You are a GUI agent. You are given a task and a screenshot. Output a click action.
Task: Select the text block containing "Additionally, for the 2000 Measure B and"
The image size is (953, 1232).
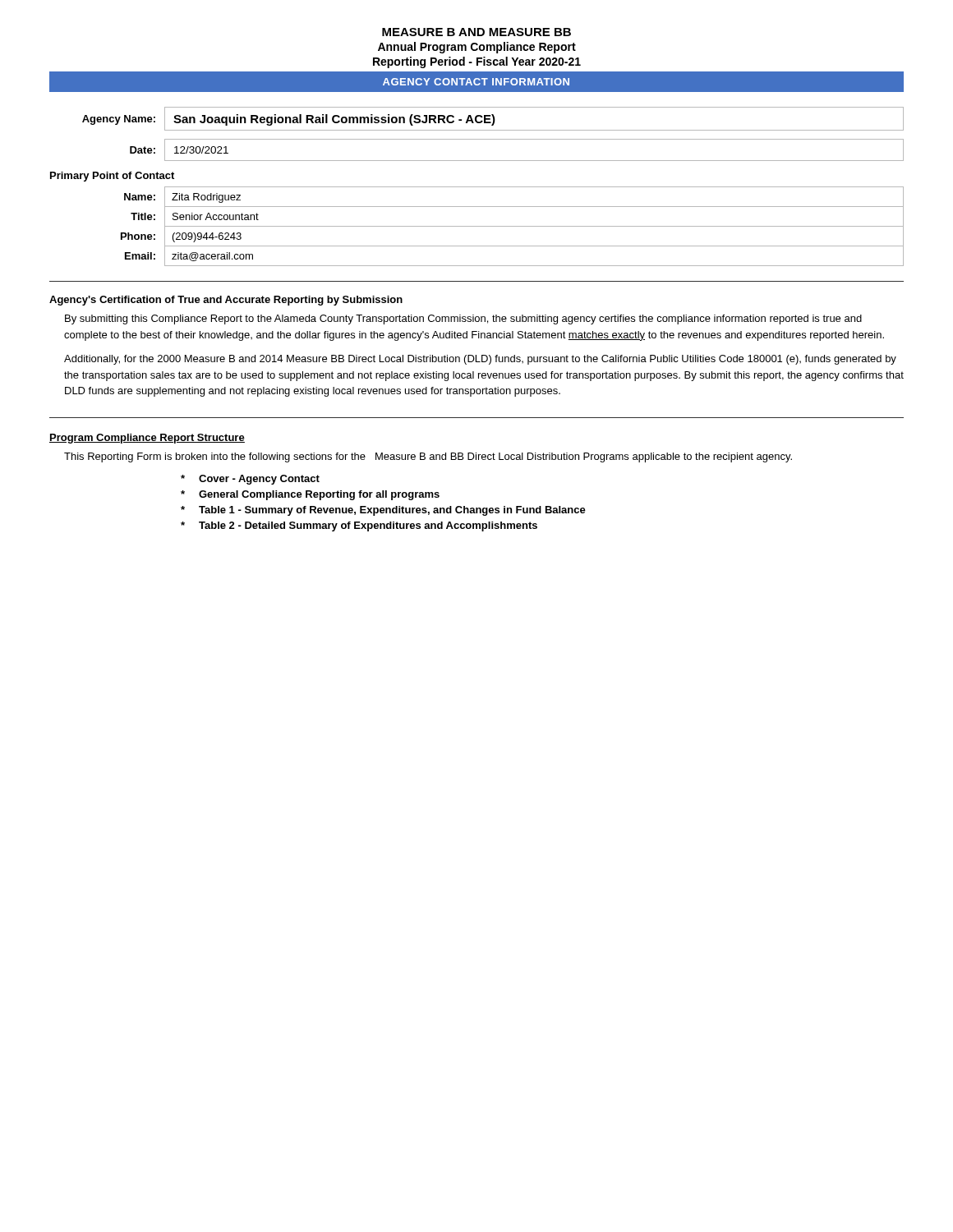coord(484,375)
